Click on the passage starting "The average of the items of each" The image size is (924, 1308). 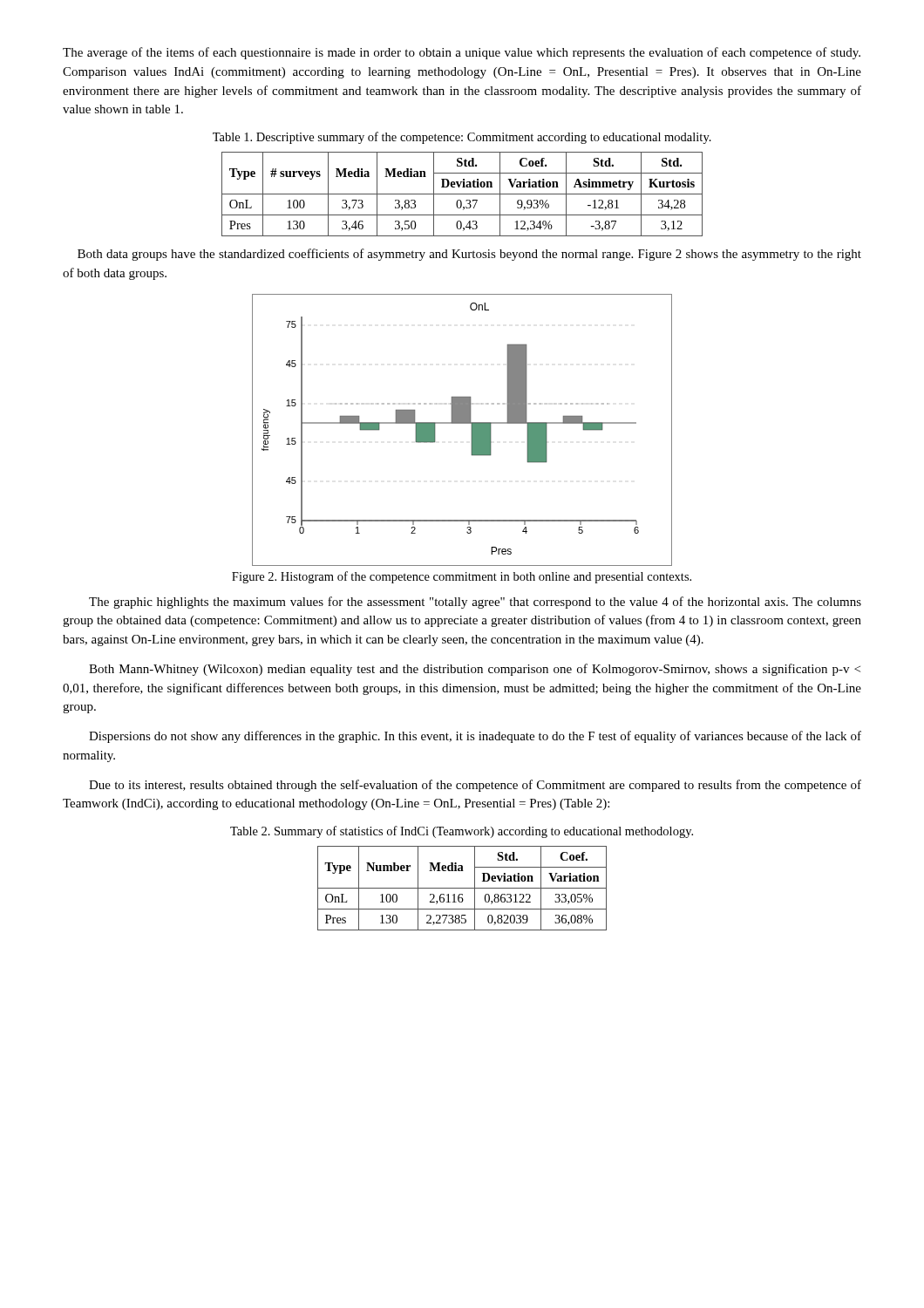click(462, 81)
